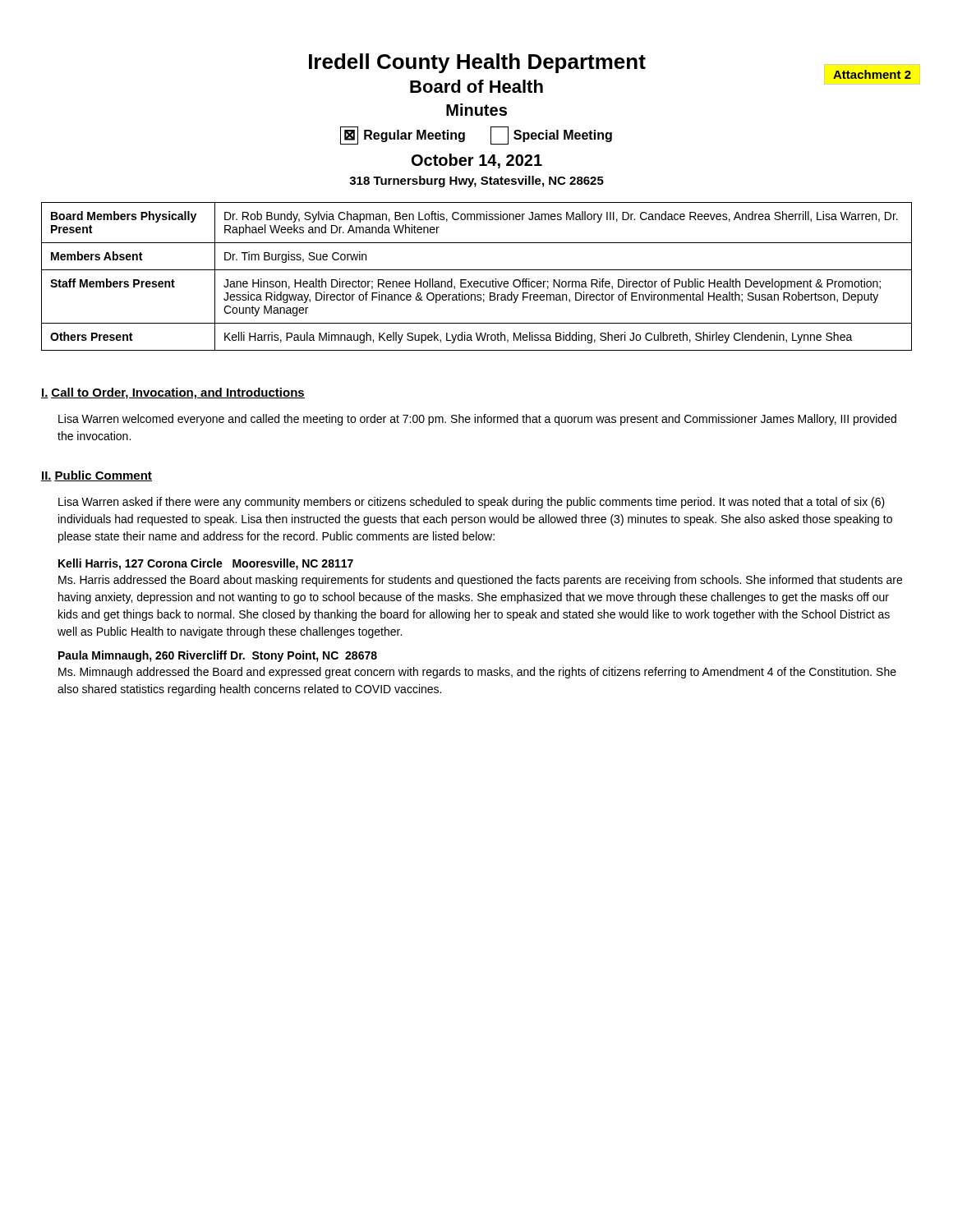The image size is (953, 1232).
Task: Click on the region starting "Iredell County Health"
Action: (476, 118)
